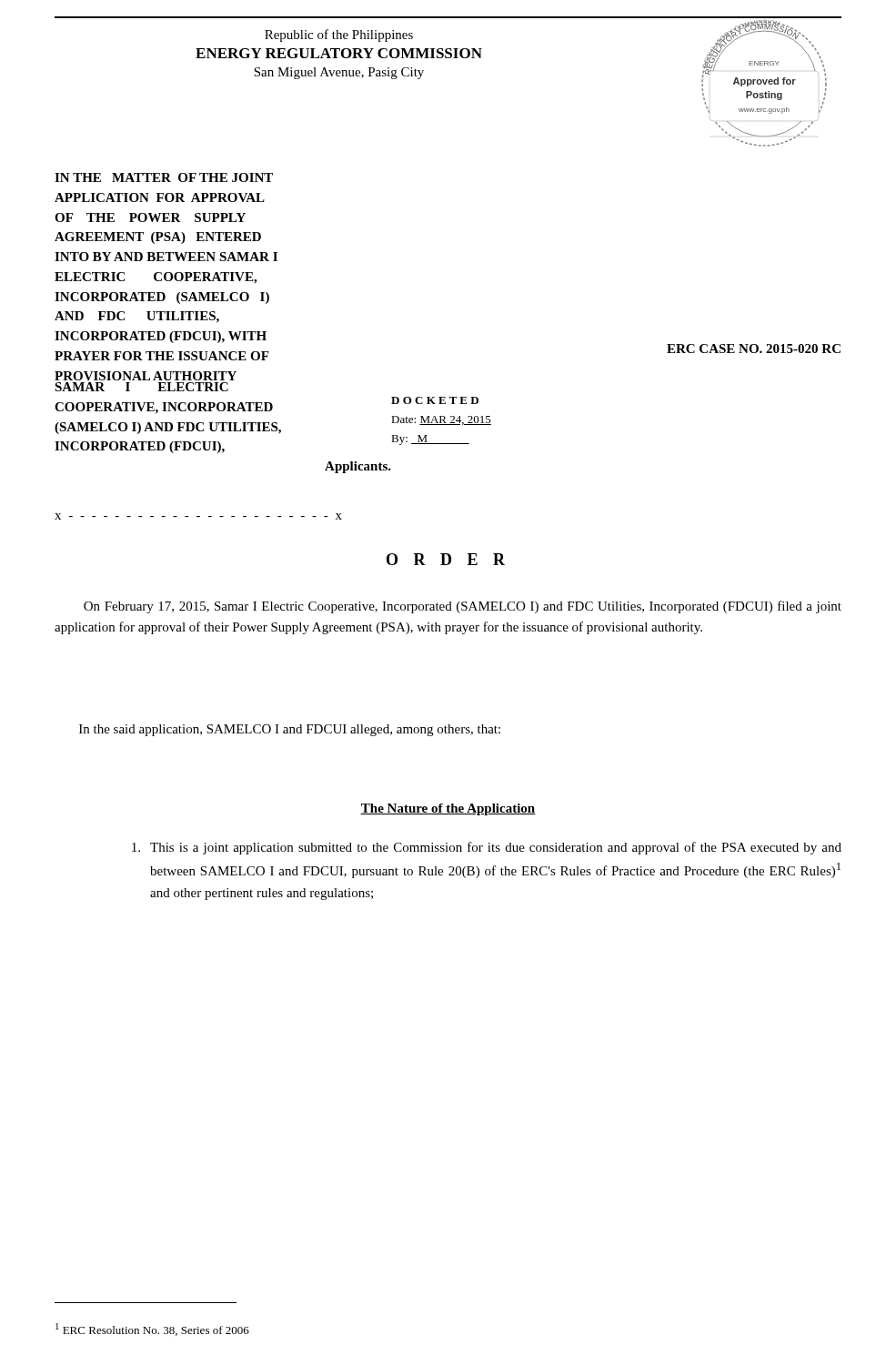Viewport: 896px width, 1365px height.
Task: Where is the passage that starts "SAMAR I ELECTRIC COOPERATIVE, INCORPORATED (SAMELCO"?
Action: (223, 428)
